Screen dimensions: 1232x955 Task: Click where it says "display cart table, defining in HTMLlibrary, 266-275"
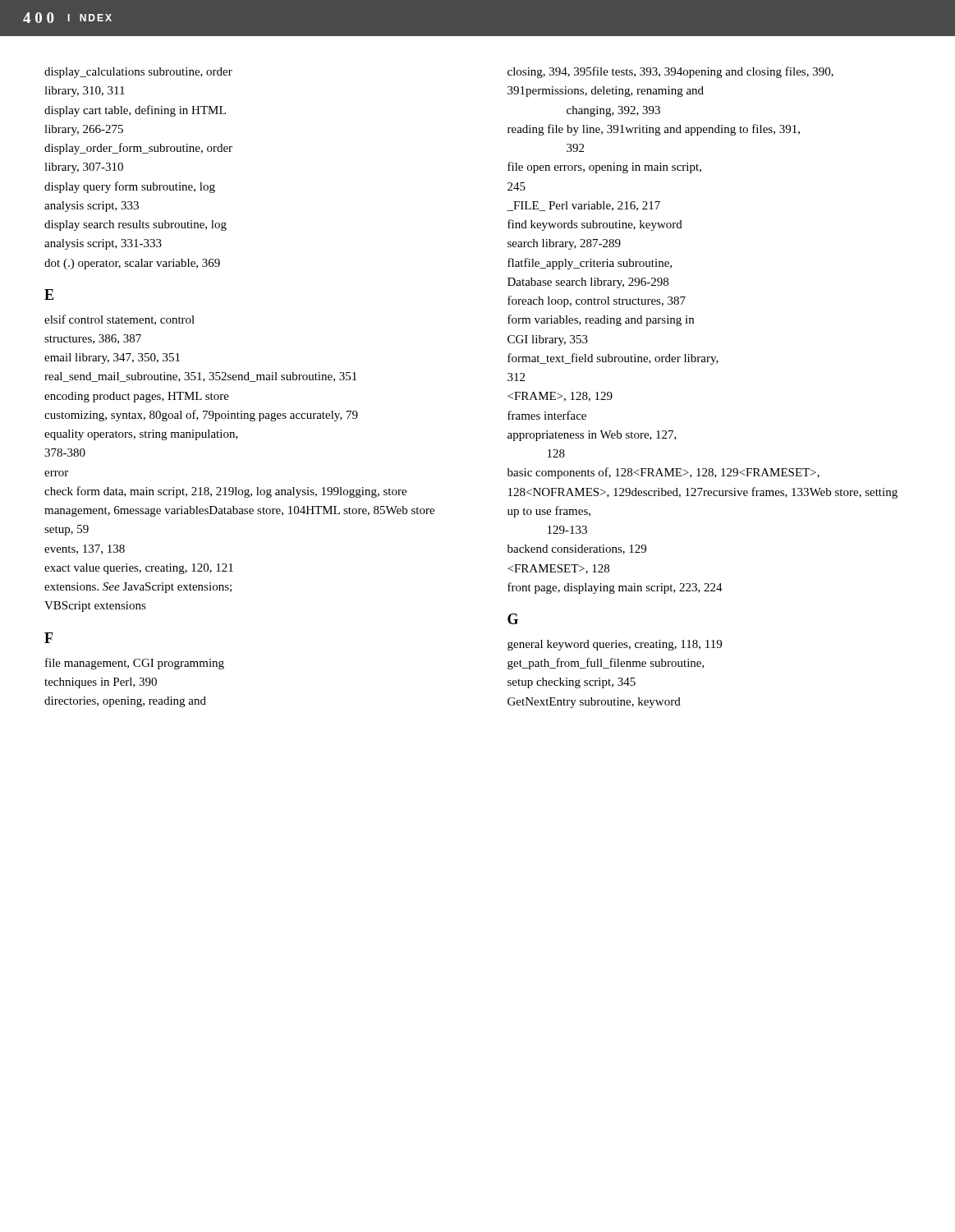point(135,111)
